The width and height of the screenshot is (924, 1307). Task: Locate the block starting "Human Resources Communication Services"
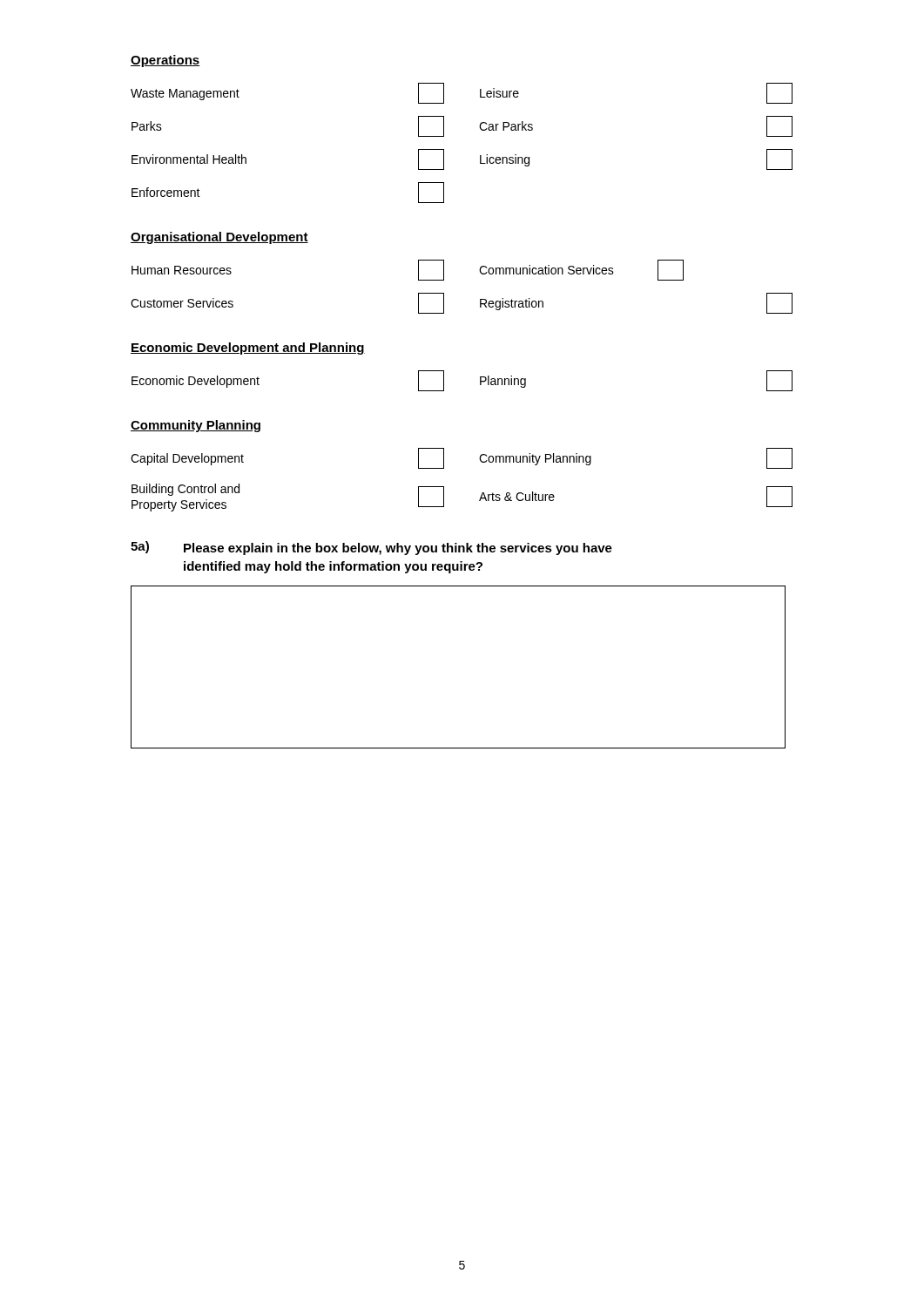177,271
